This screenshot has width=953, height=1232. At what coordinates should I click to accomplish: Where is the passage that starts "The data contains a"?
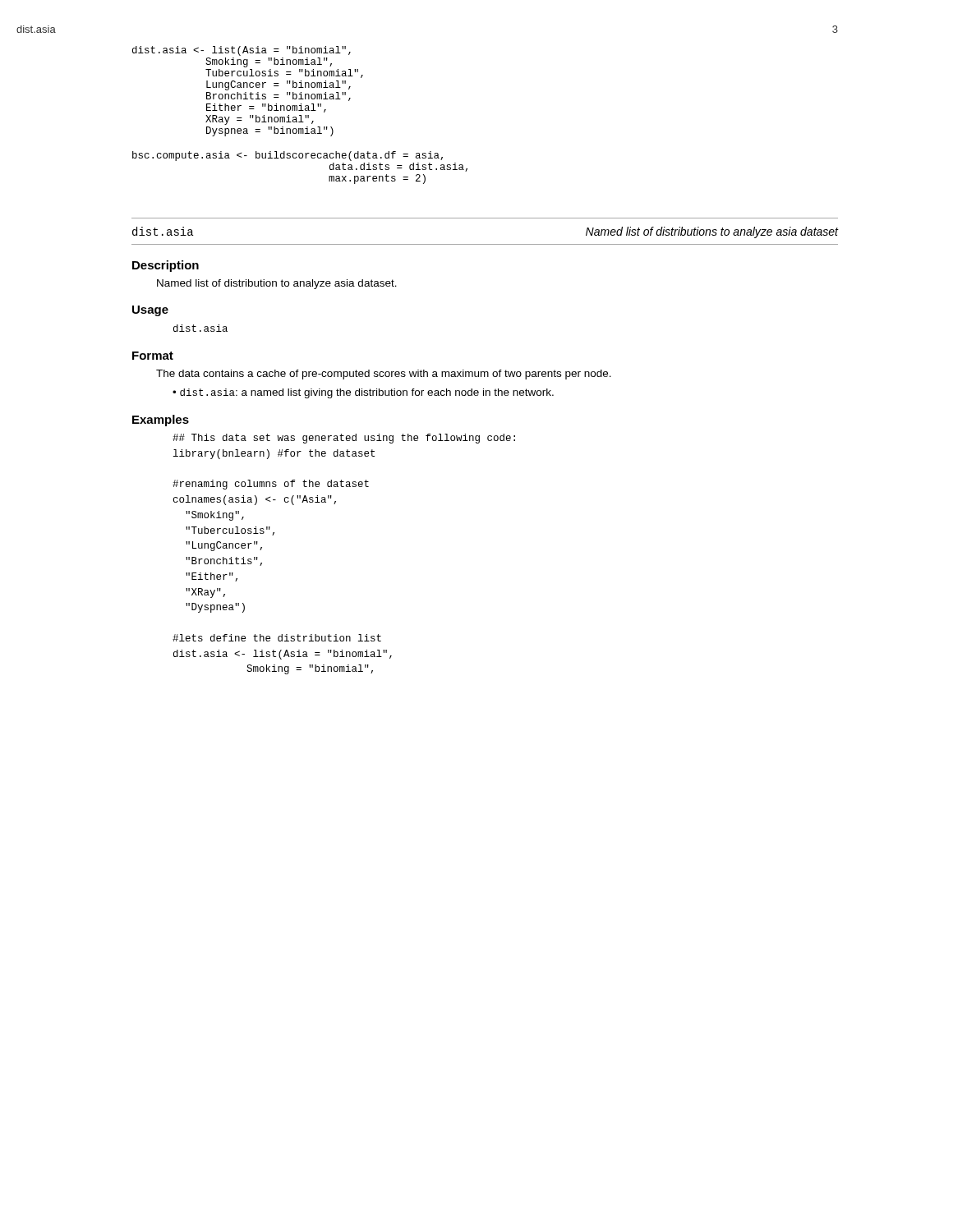coord(384,373)
